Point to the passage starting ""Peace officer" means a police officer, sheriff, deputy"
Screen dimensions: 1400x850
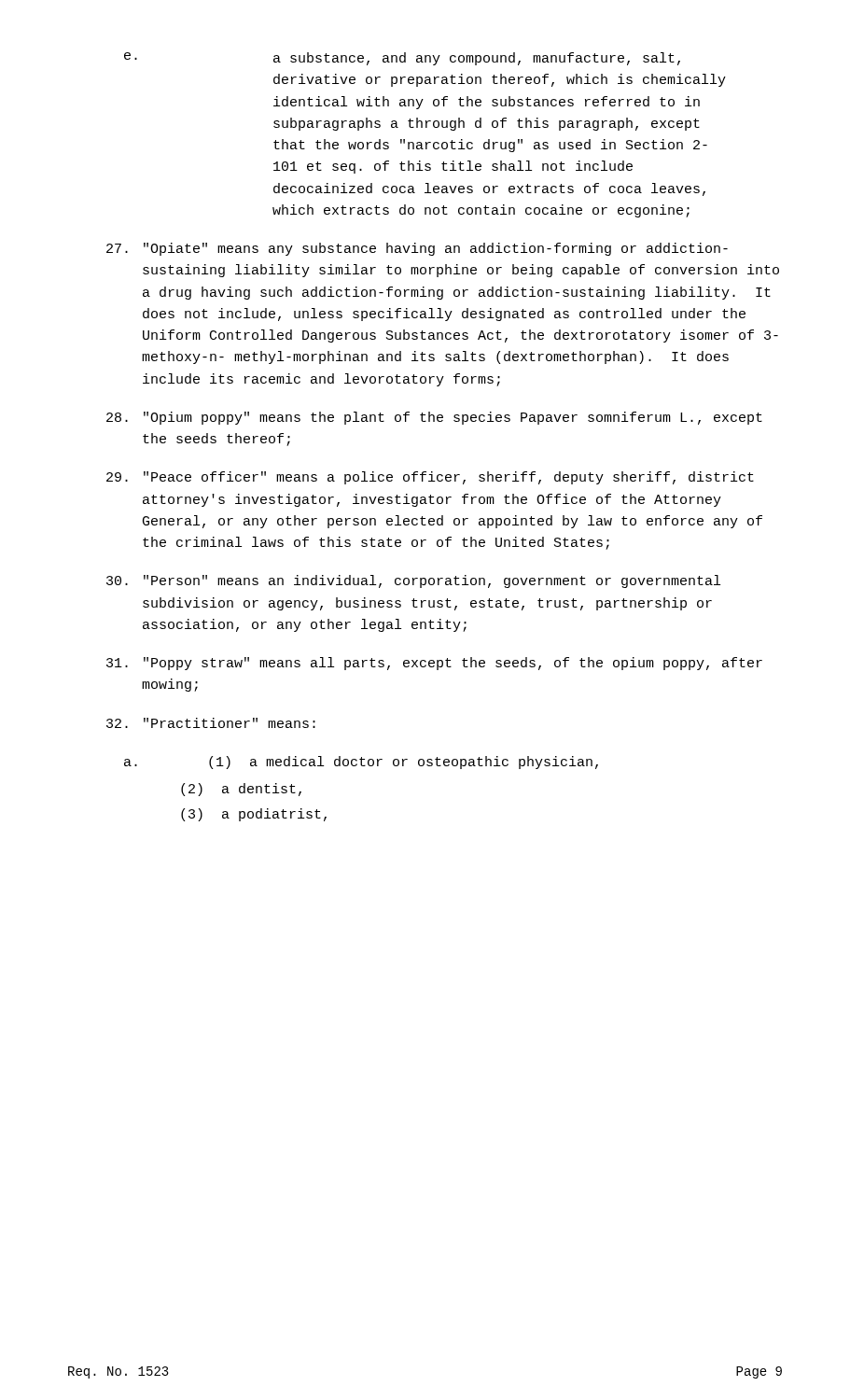pos(425,511)
